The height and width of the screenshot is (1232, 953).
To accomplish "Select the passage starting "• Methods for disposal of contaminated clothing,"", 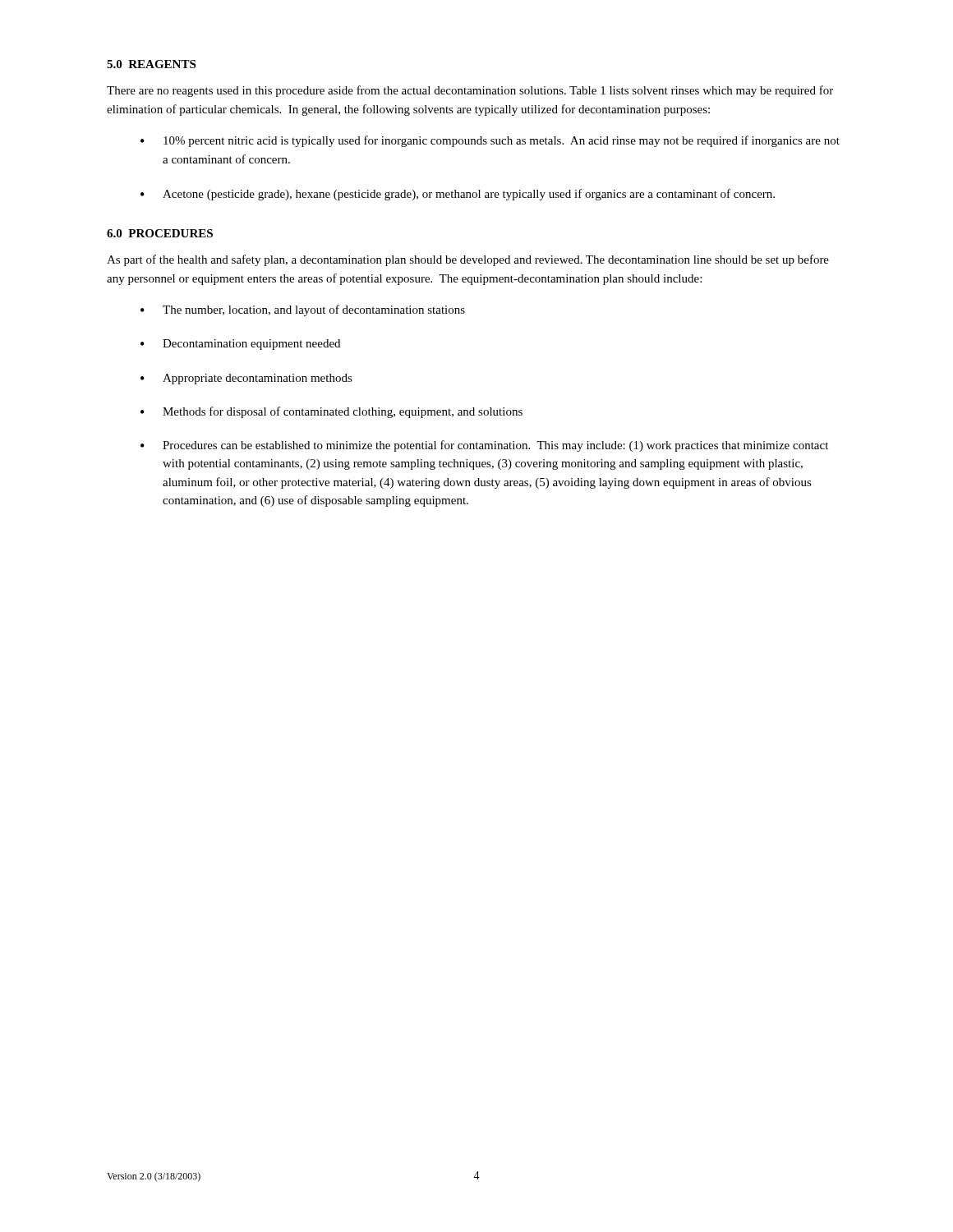I will [x=493, y=413].
